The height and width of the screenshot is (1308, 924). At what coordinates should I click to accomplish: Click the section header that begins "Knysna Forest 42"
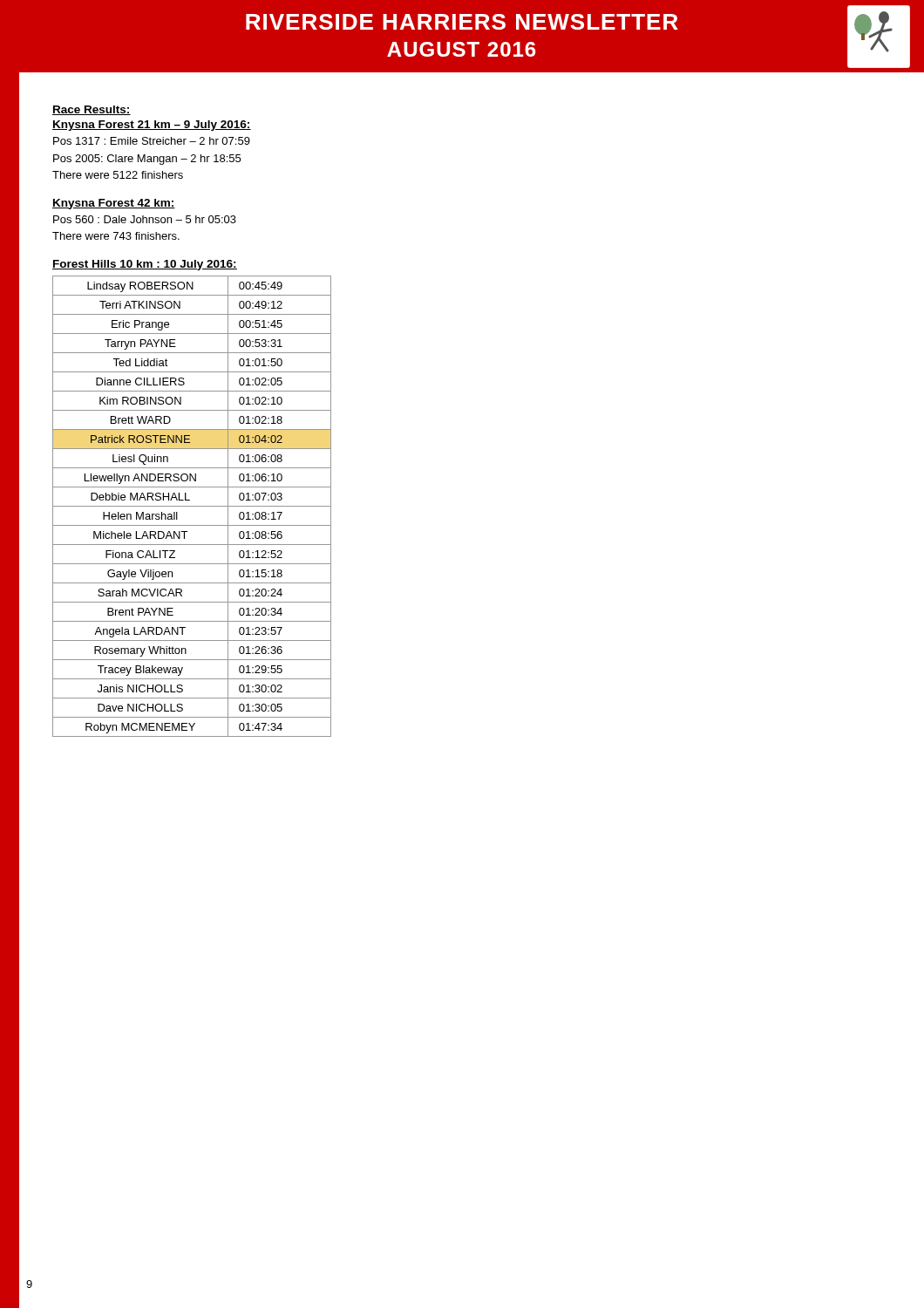[x=113, y=202]
